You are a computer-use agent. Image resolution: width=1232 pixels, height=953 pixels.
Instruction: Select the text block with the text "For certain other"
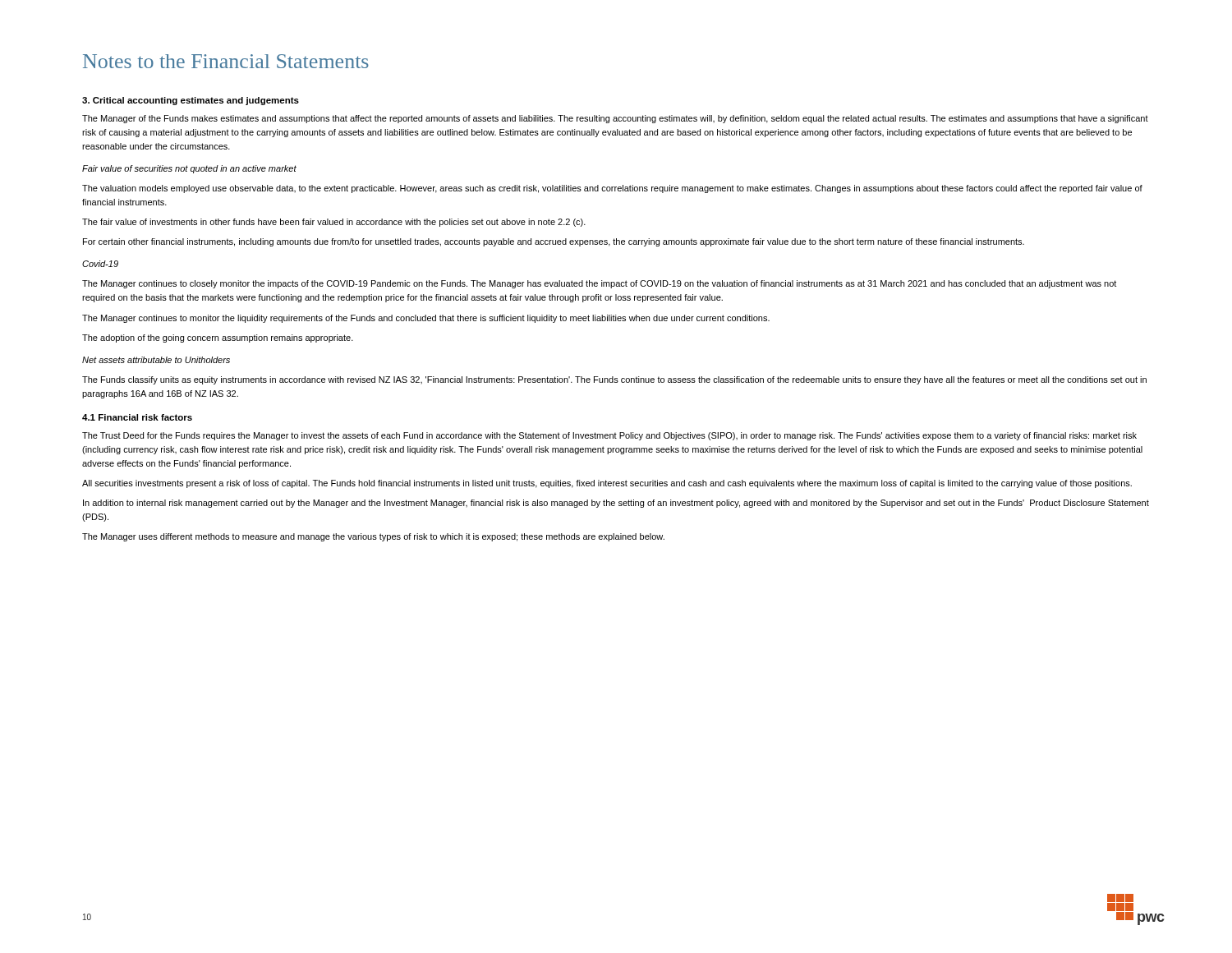[553, 242]
